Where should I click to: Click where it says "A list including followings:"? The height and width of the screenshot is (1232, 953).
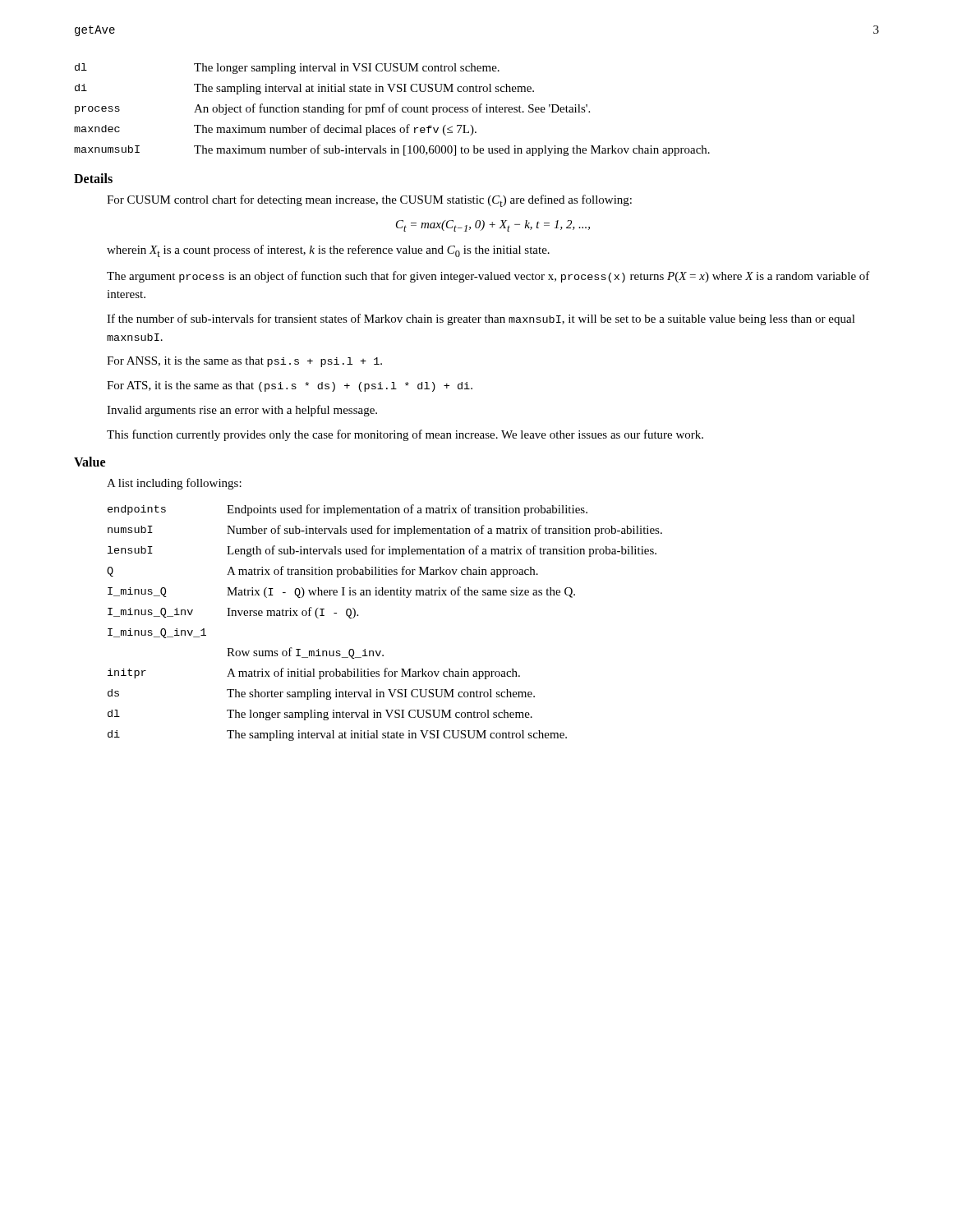[174, 483]
